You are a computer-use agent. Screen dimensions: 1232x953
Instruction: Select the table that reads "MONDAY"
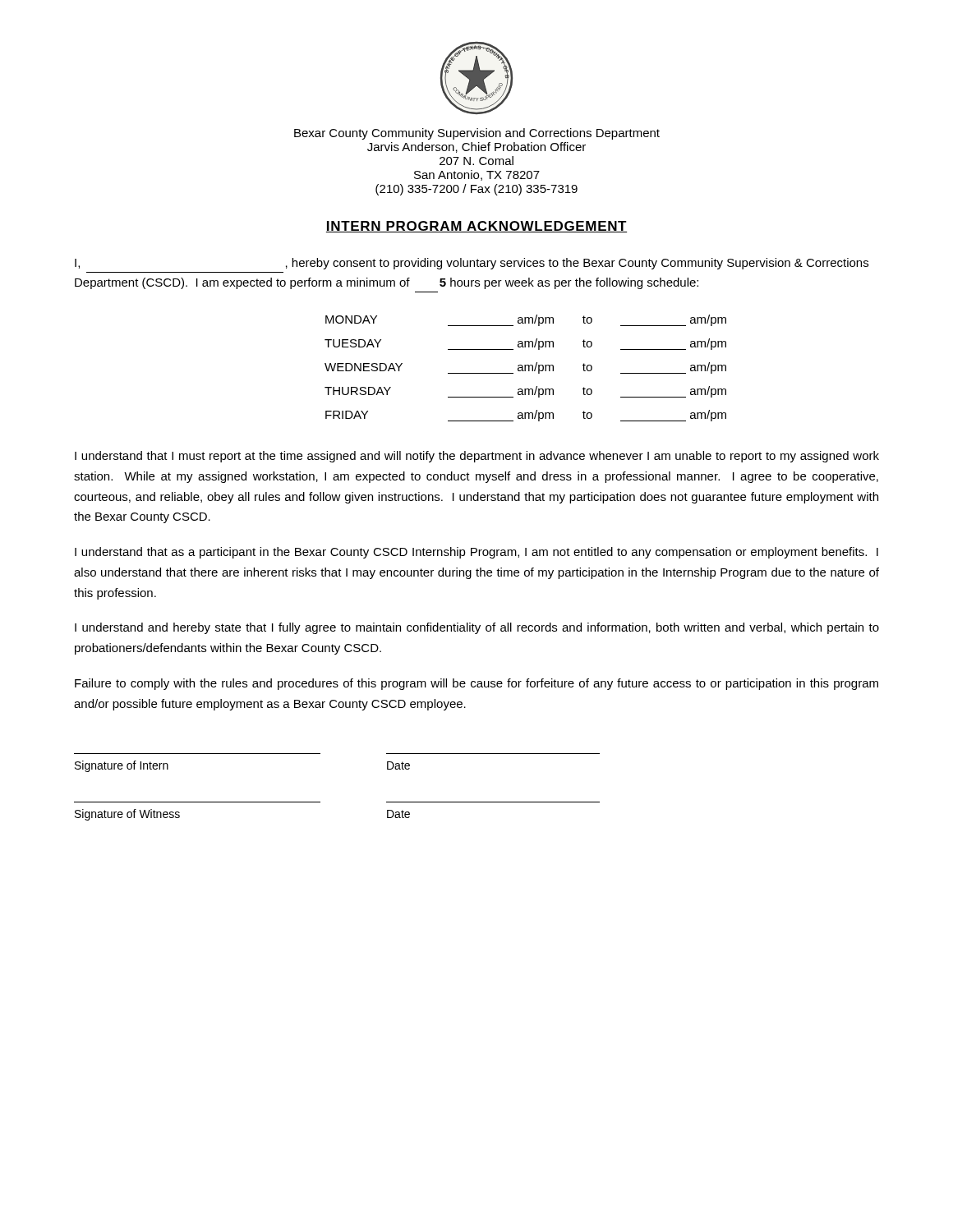pos(526,367)
